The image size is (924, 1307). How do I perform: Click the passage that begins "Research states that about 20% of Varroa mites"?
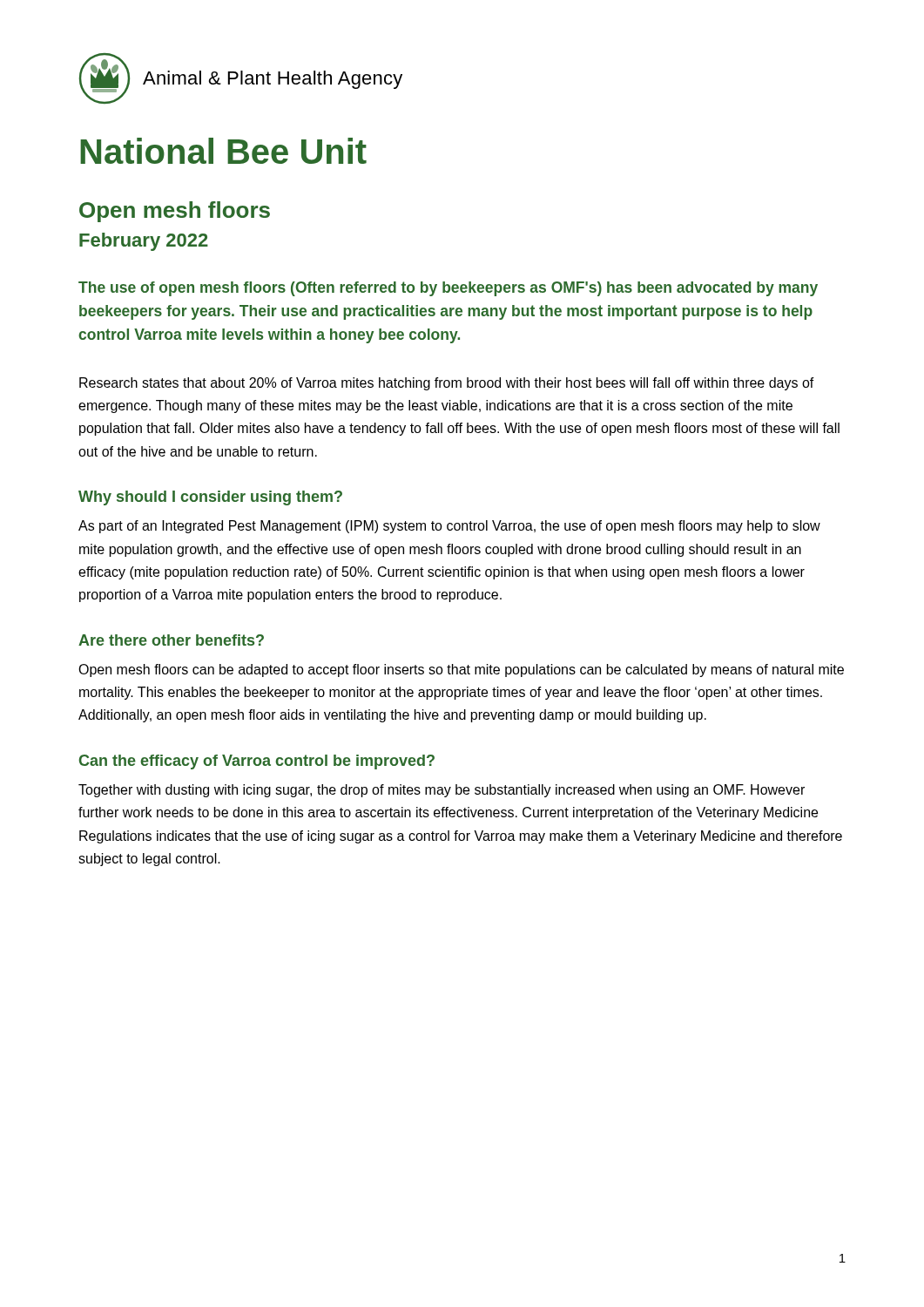[x=459, y=417]
